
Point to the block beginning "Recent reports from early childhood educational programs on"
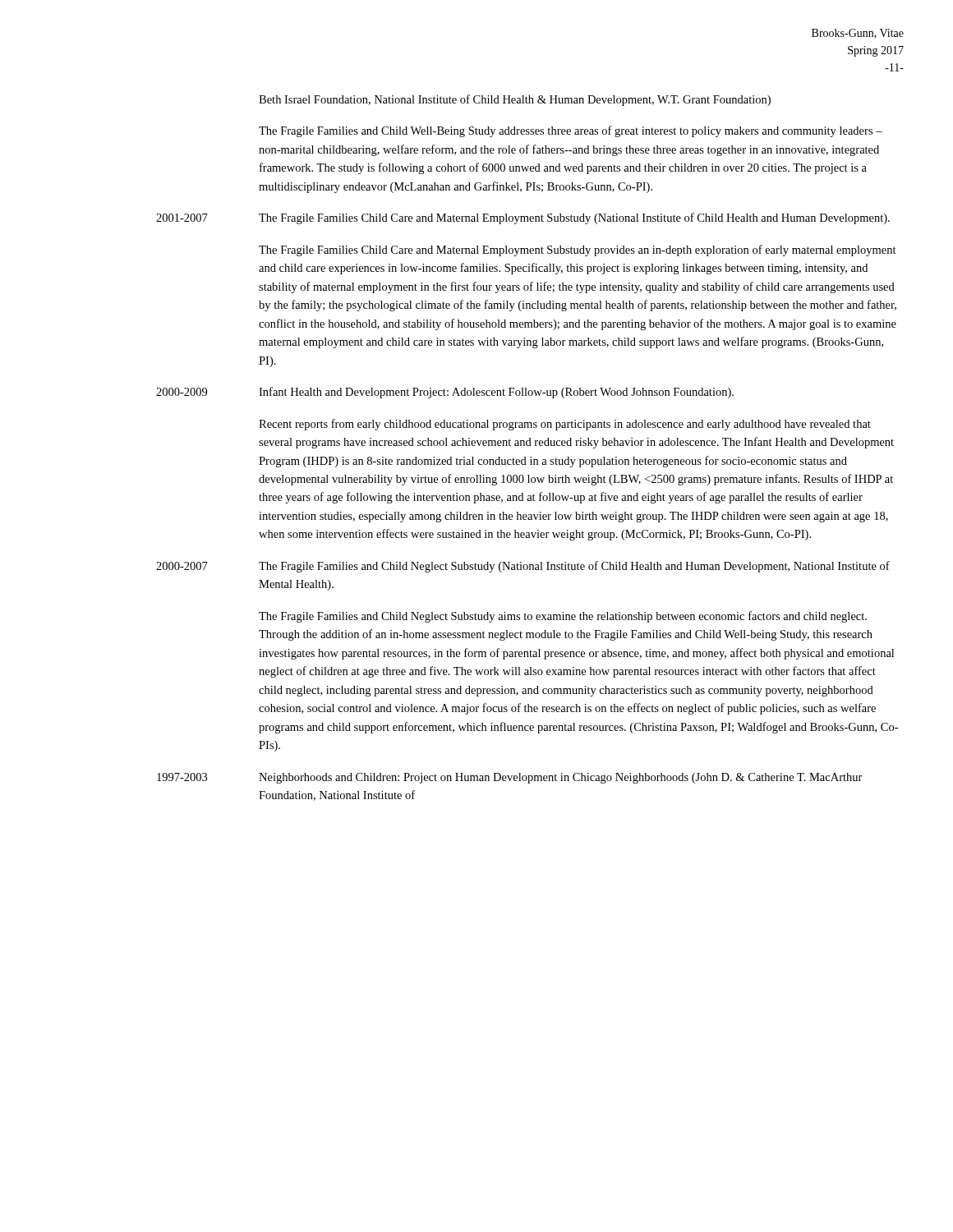[x=576, y=479]
